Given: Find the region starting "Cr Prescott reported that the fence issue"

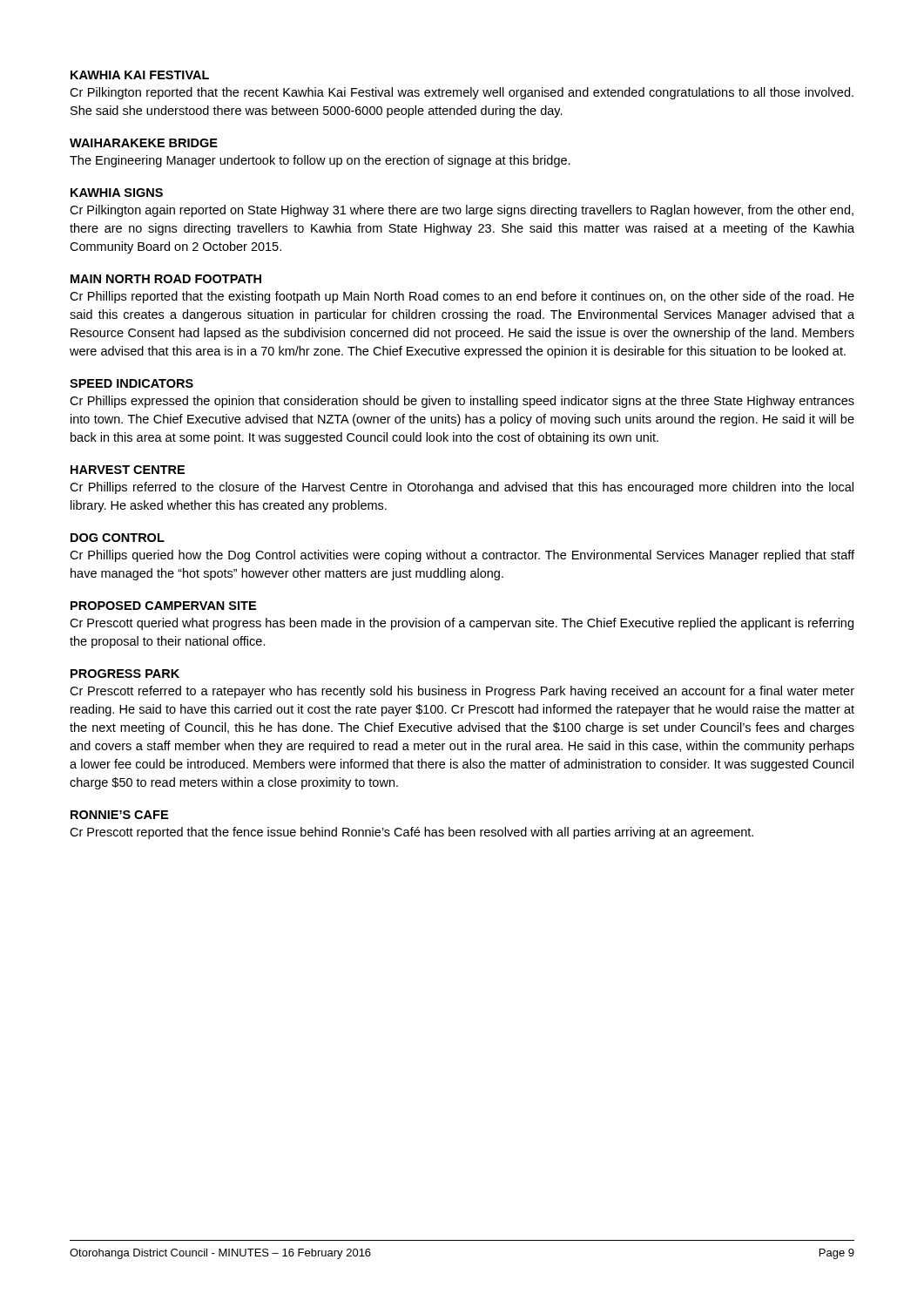Looking at the screenshot, I should 412,832.
